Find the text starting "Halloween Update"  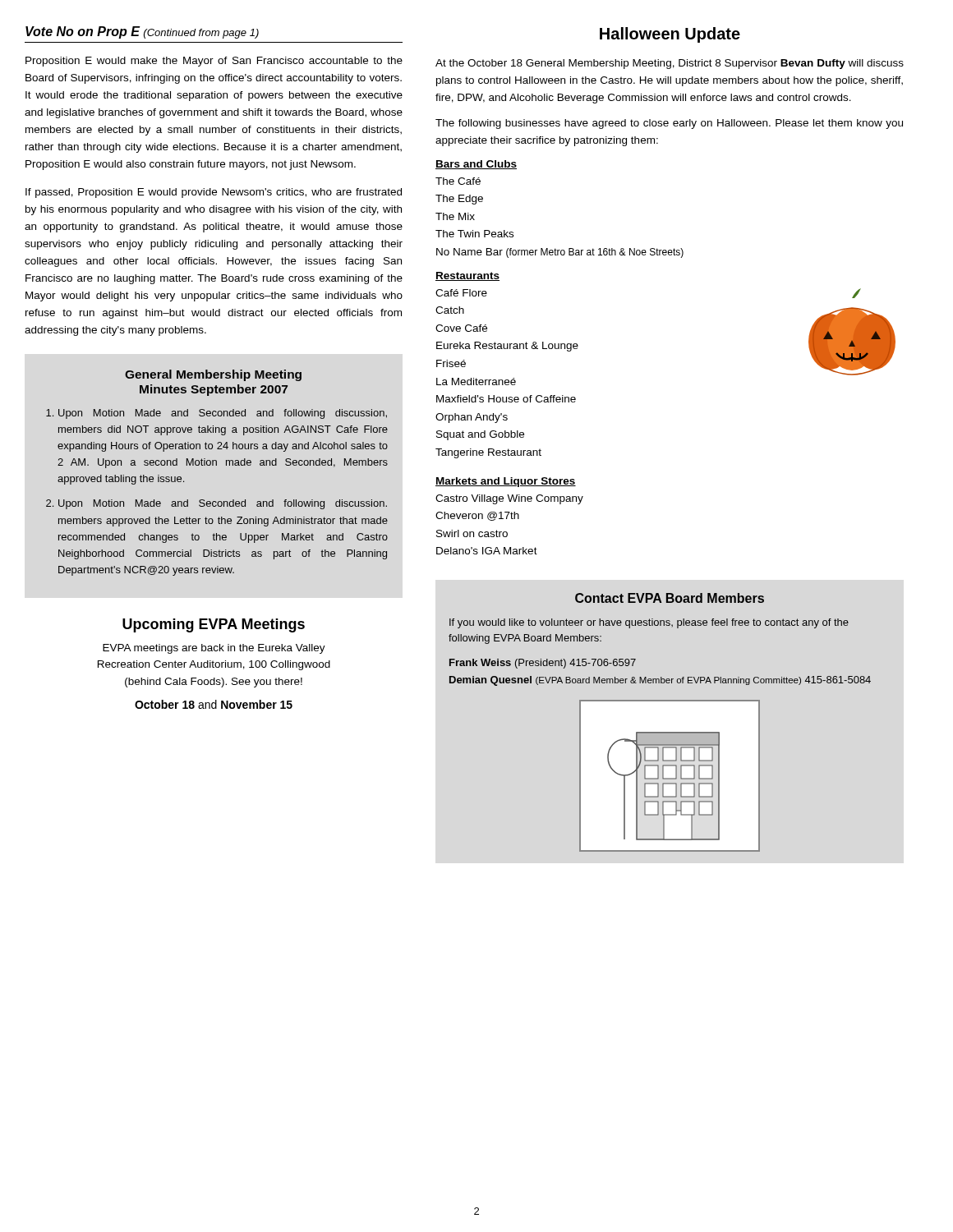[670, 34]
